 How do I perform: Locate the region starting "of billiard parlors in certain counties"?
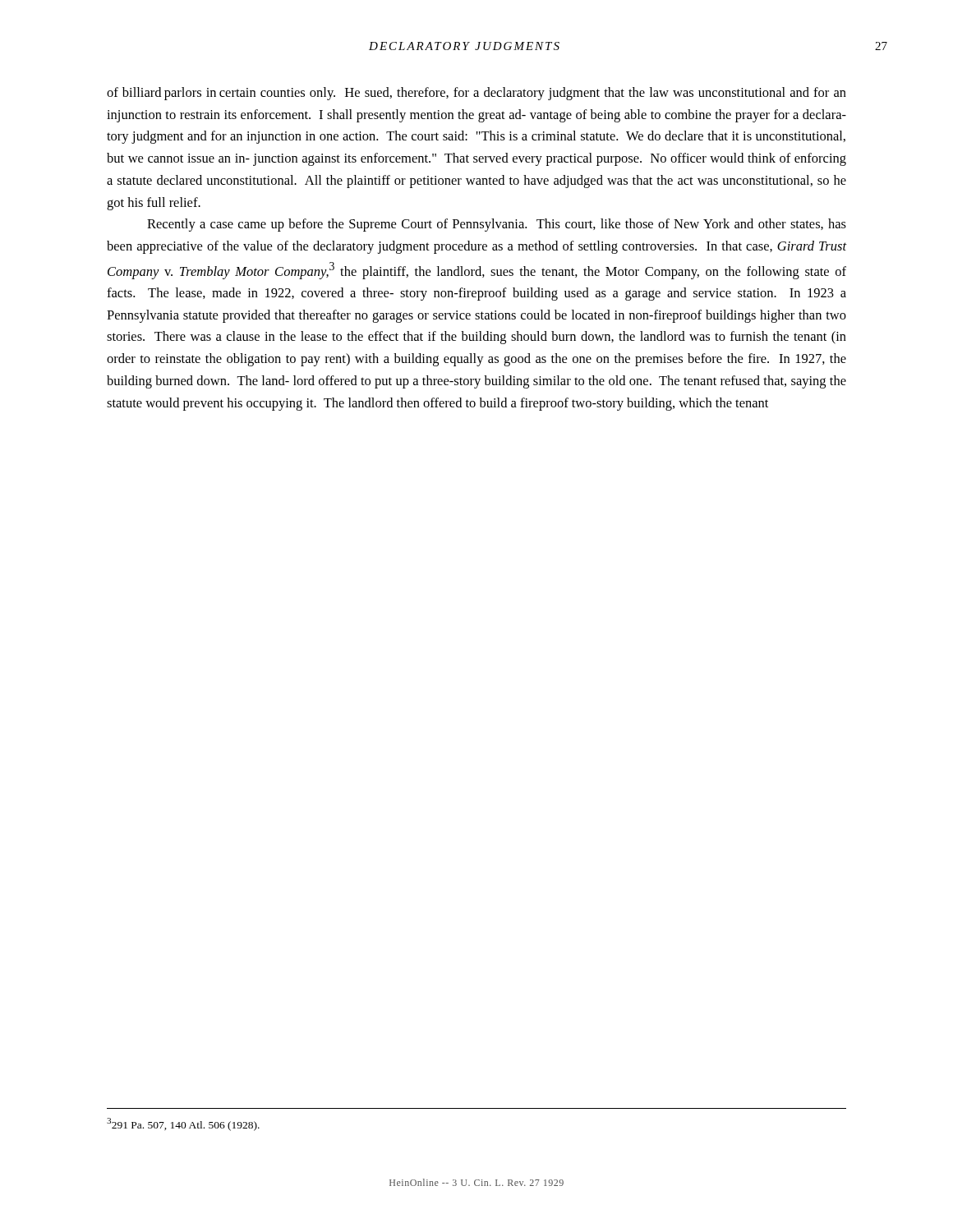pos(476,148)
